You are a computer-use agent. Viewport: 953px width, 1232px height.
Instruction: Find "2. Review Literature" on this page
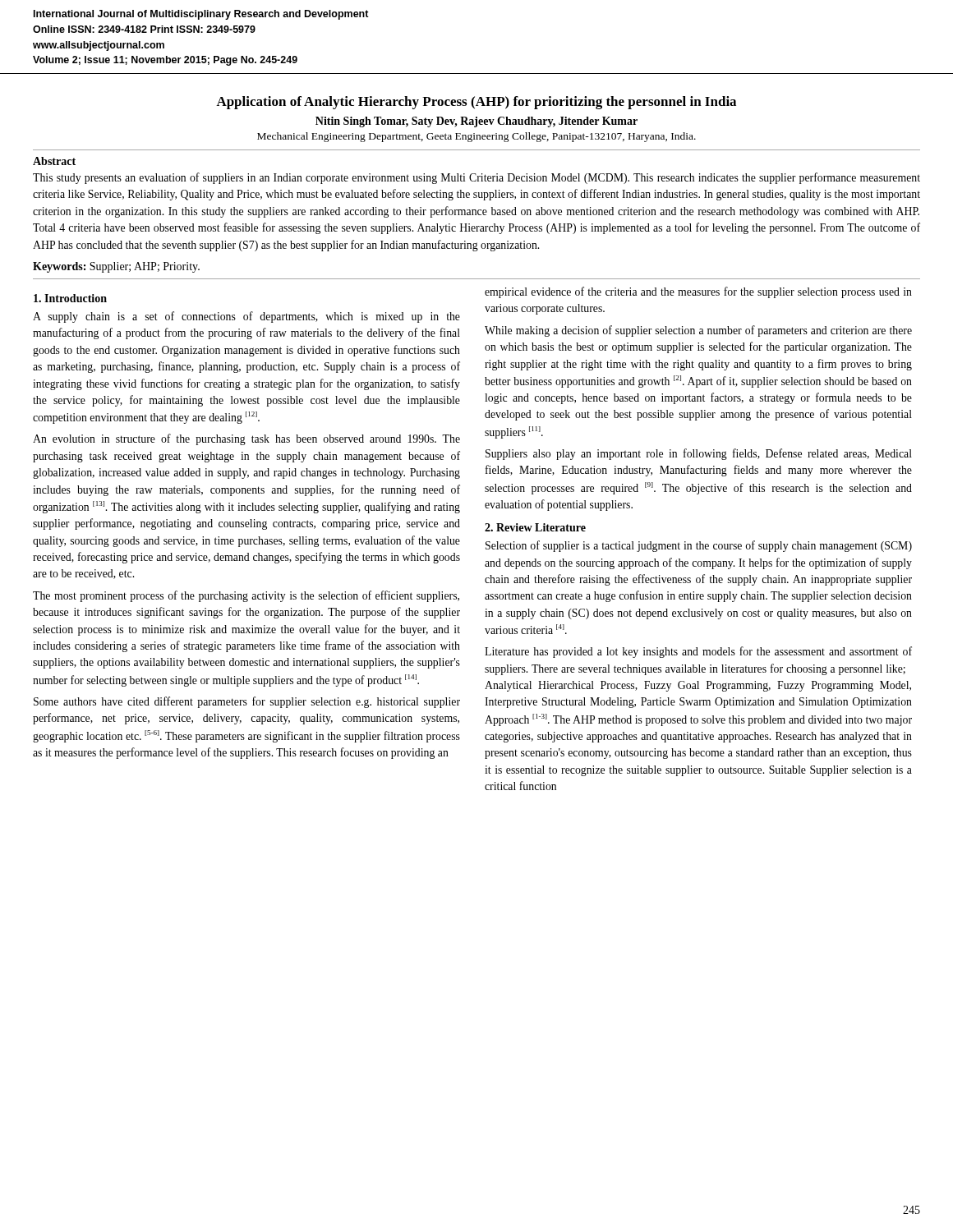tap(535, 528)
